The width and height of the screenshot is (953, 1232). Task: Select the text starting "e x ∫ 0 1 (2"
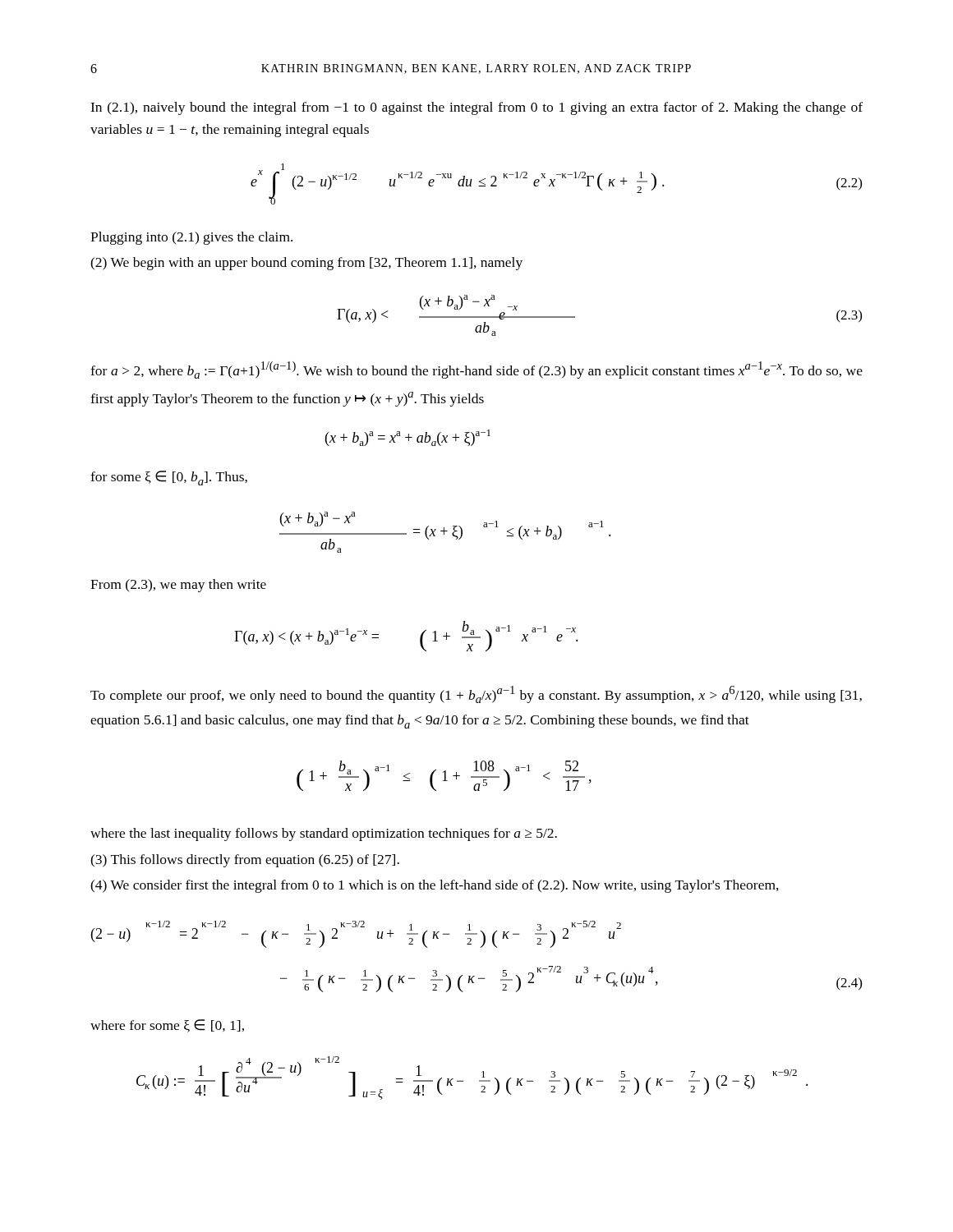pos(557,183)
